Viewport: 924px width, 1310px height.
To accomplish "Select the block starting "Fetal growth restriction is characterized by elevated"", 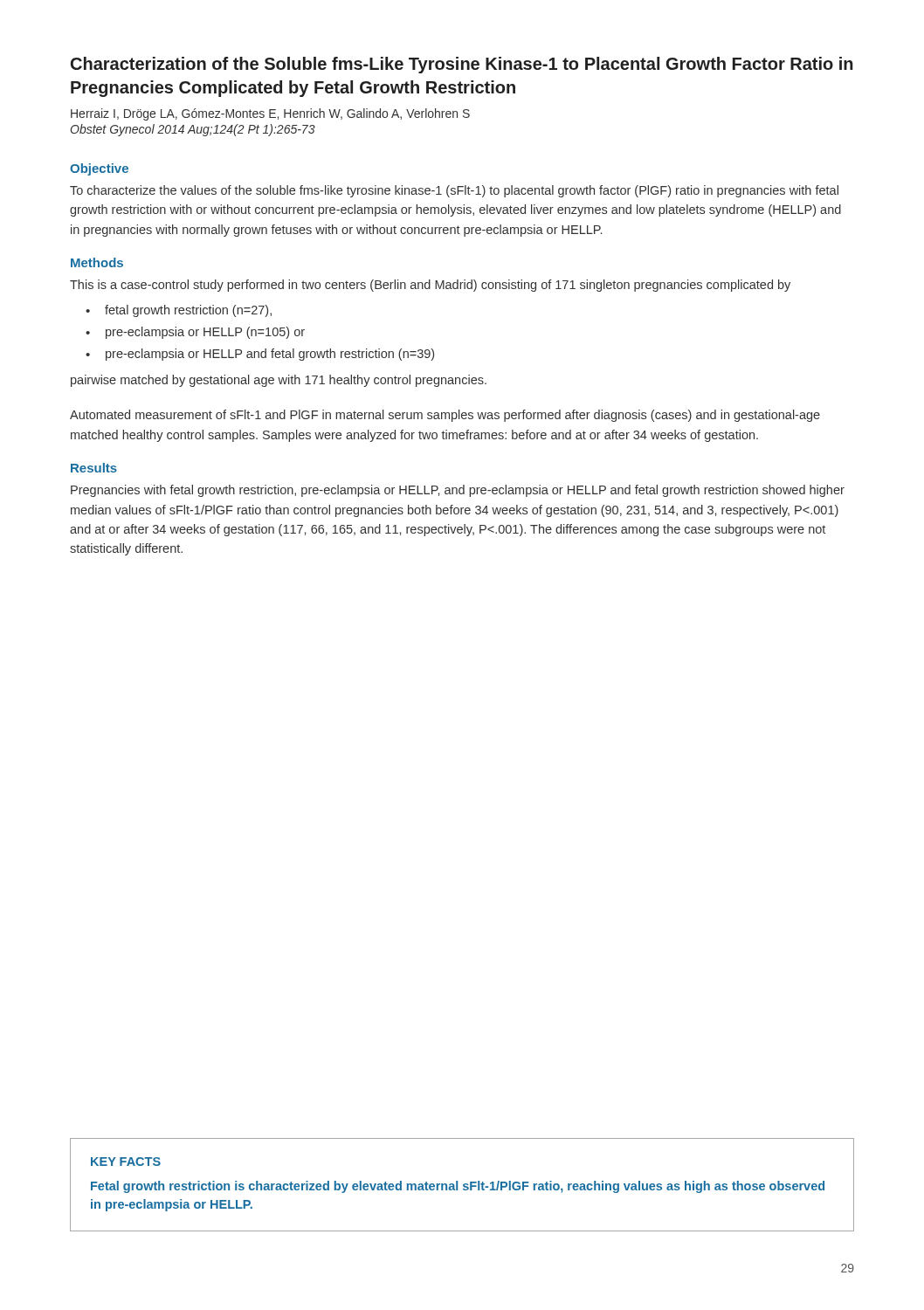I will coord(458,1195).
